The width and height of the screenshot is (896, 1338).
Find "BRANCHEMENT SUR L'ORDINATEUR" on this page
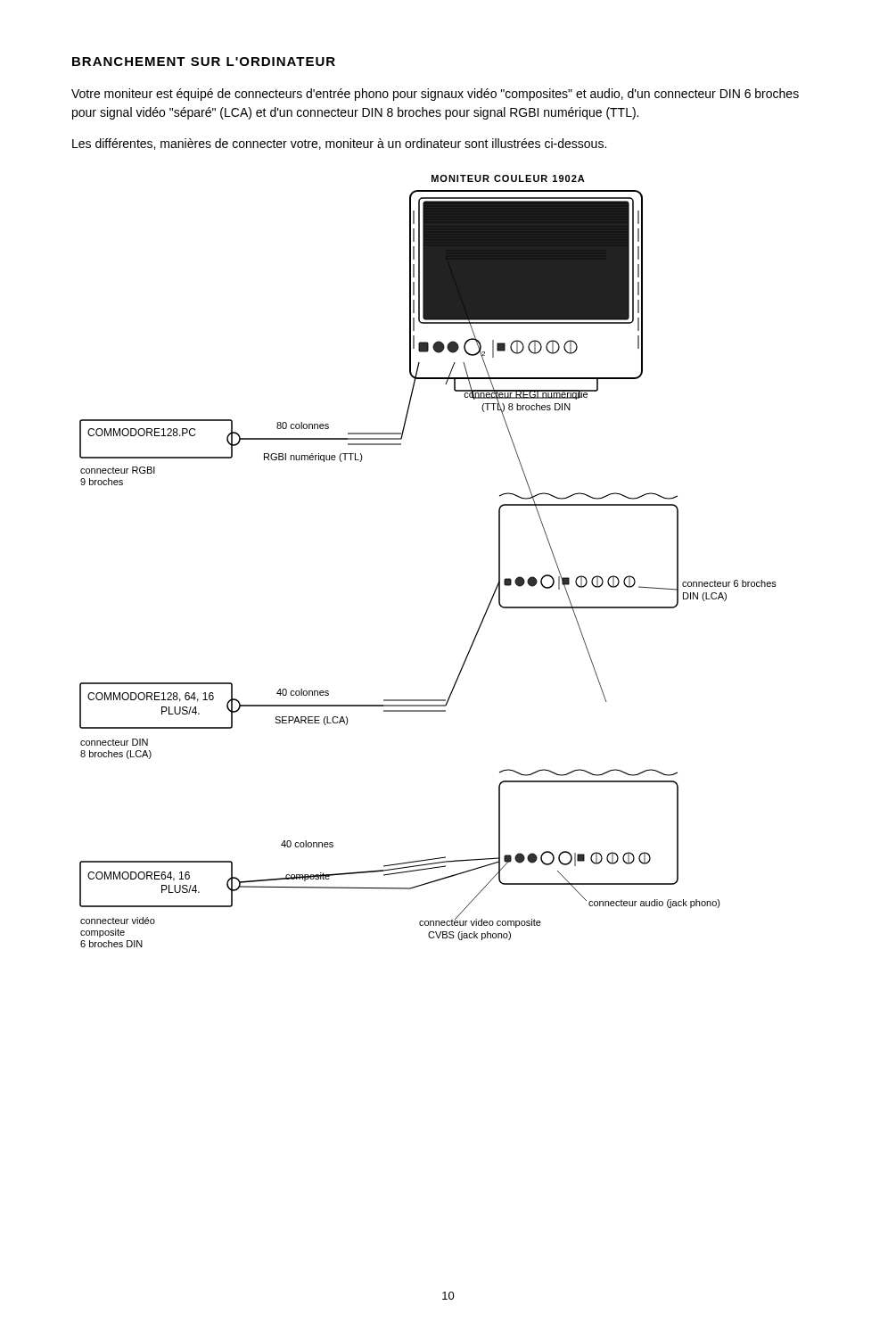coord(204,61)
